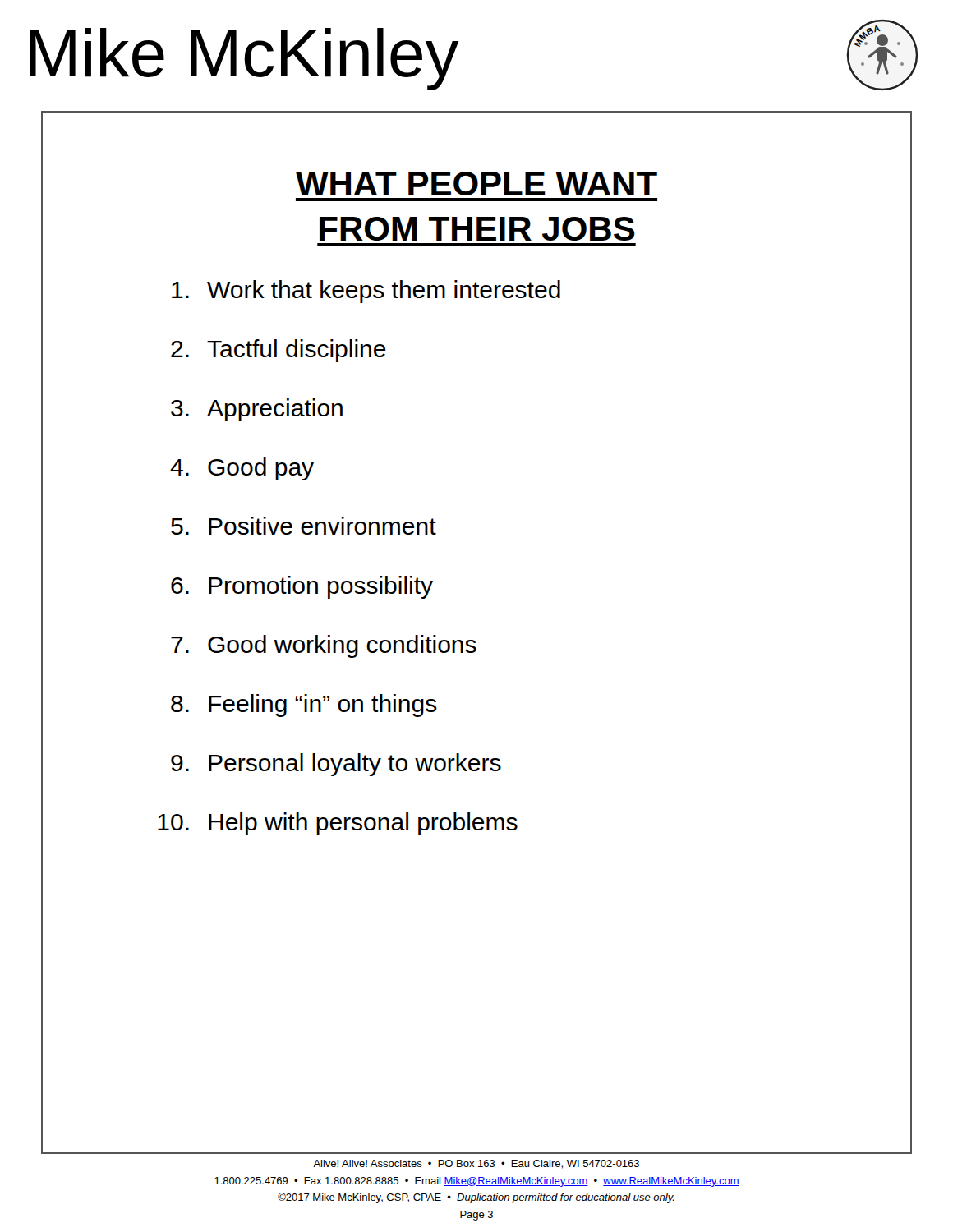Point to "2. Tactful discipline"

[276, 349]
